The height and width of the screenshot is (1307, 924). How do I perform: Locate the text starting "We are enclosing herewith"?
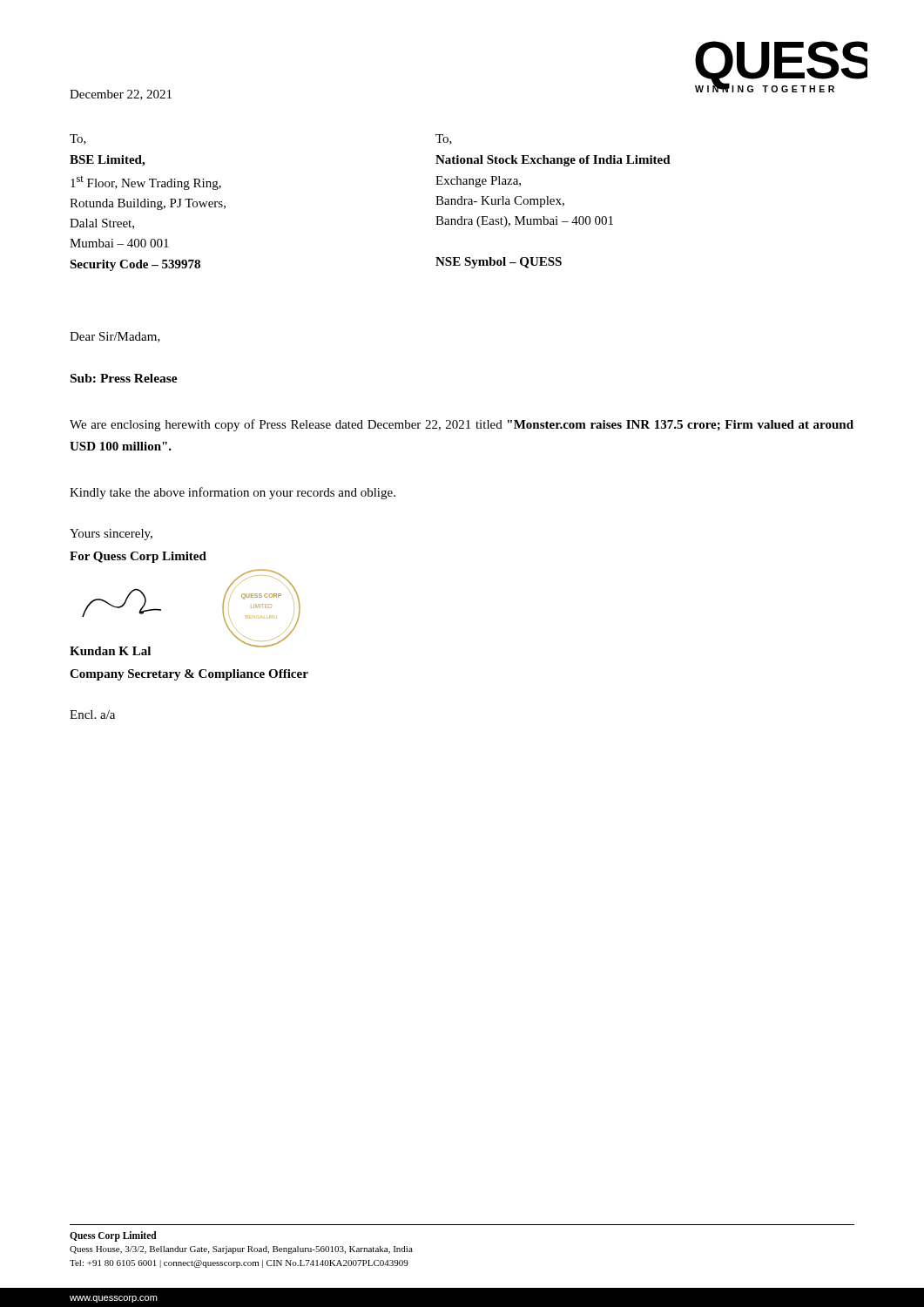[462, 435]
